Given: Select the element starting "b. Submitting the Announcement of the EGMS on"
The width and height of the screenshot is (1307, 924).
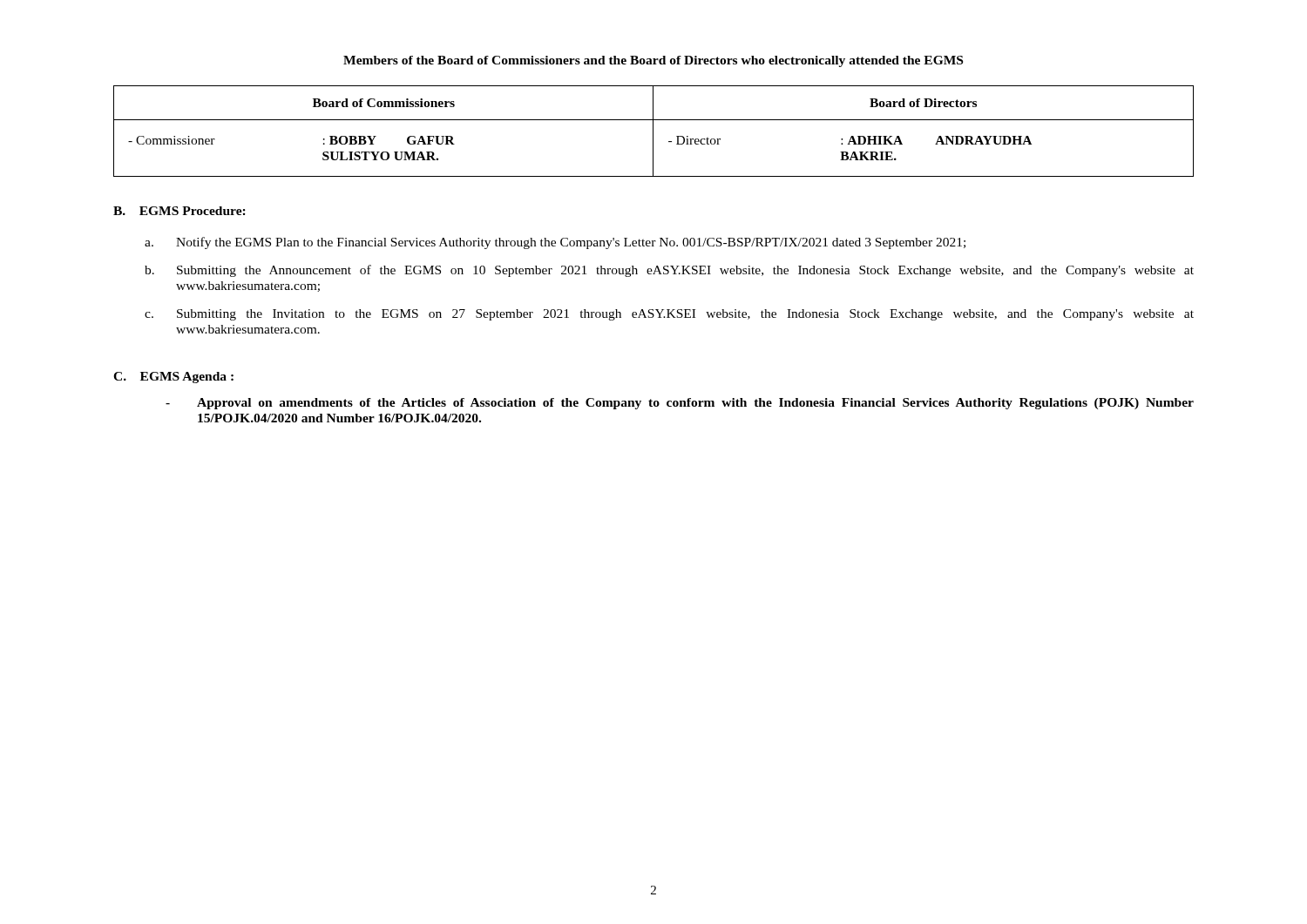Looking at the screenshot, I should [x=669, y=278].
